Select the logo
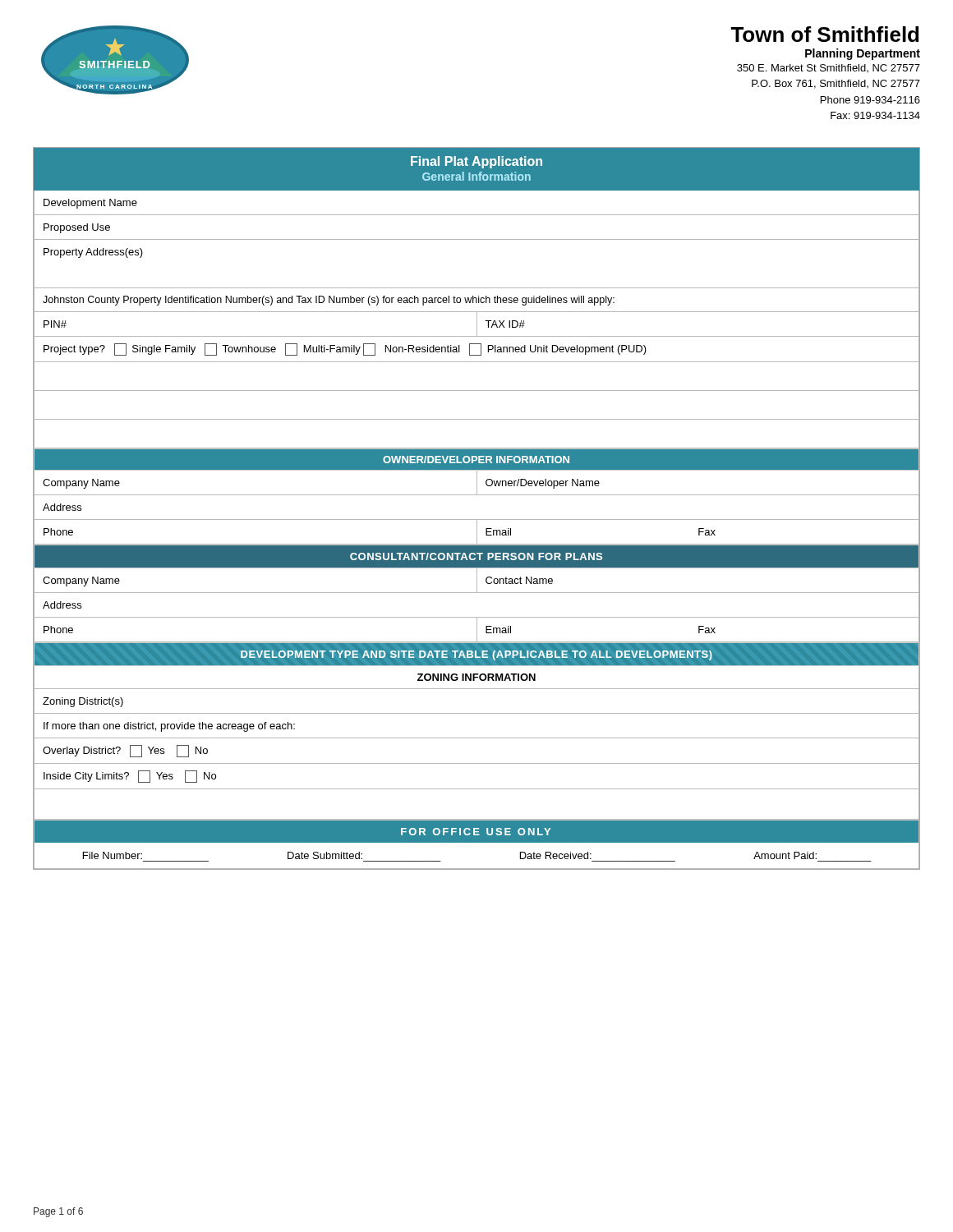This screenshot has height=1232, width=953. tap(115, 61)
